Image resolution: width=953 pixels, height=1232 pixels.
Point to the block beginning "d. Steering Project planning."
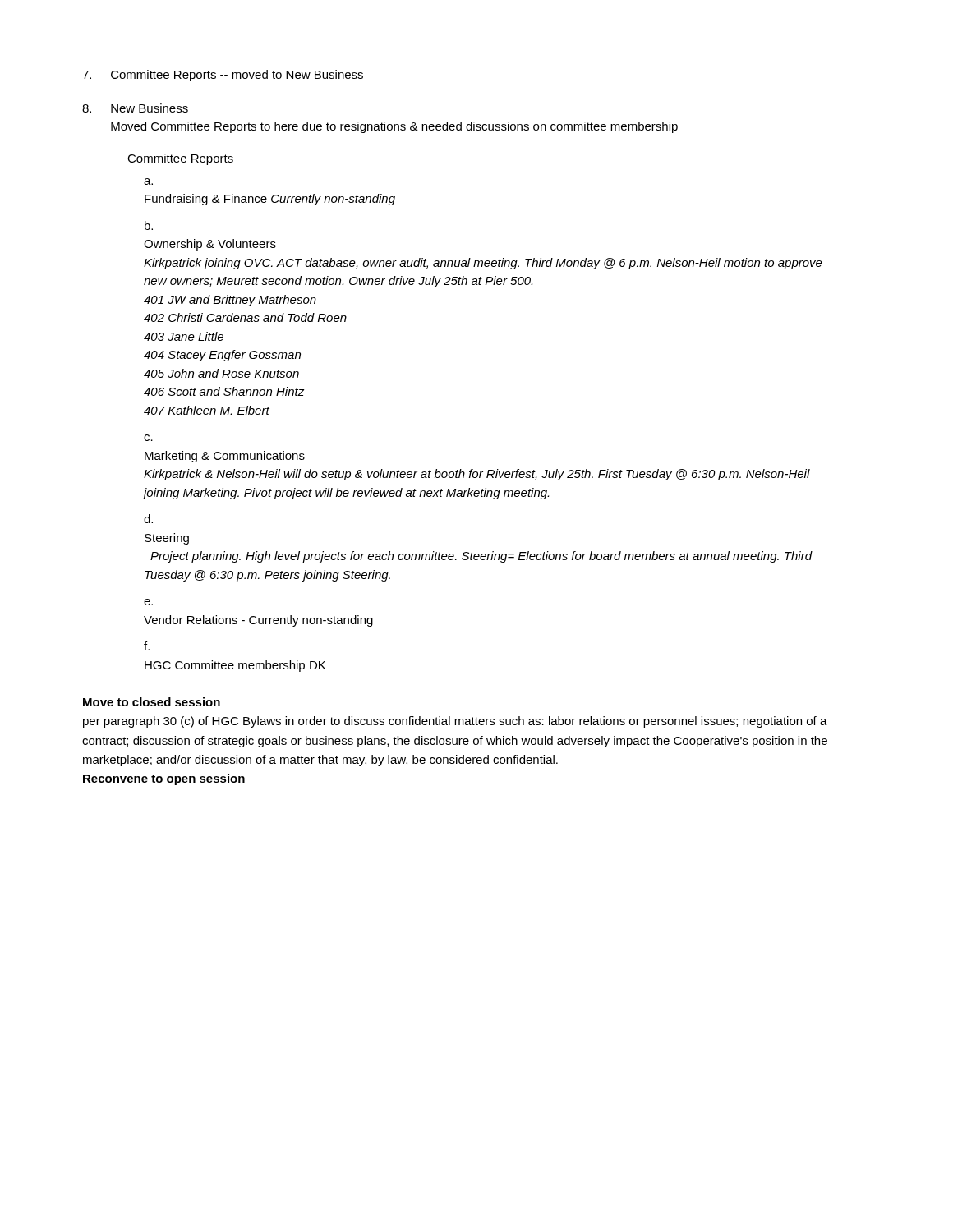(494, 547)
